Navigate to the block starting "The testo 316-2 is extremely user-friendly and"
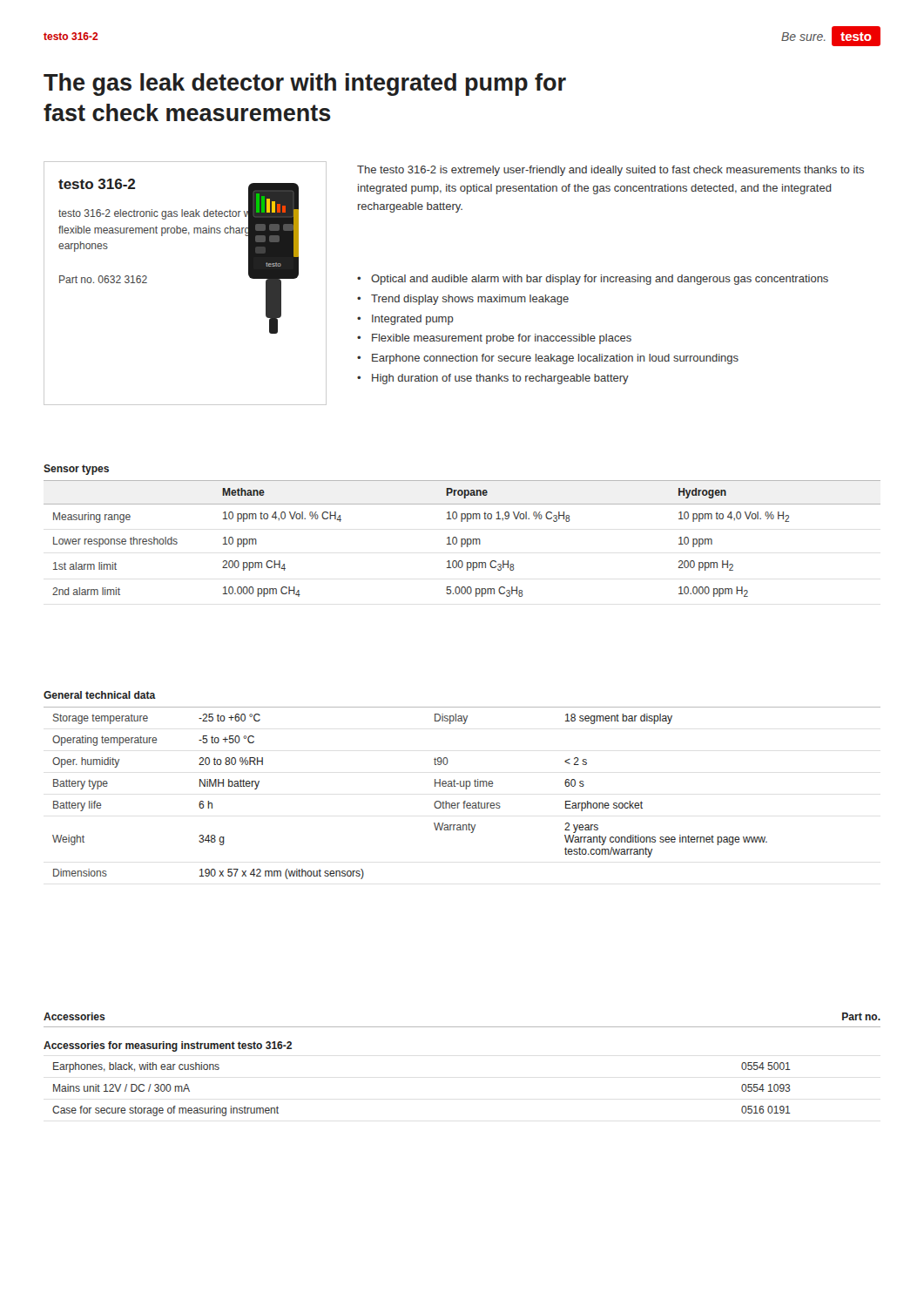The image size is (924, 1307). pyautogui.click(x=619, y=188)
